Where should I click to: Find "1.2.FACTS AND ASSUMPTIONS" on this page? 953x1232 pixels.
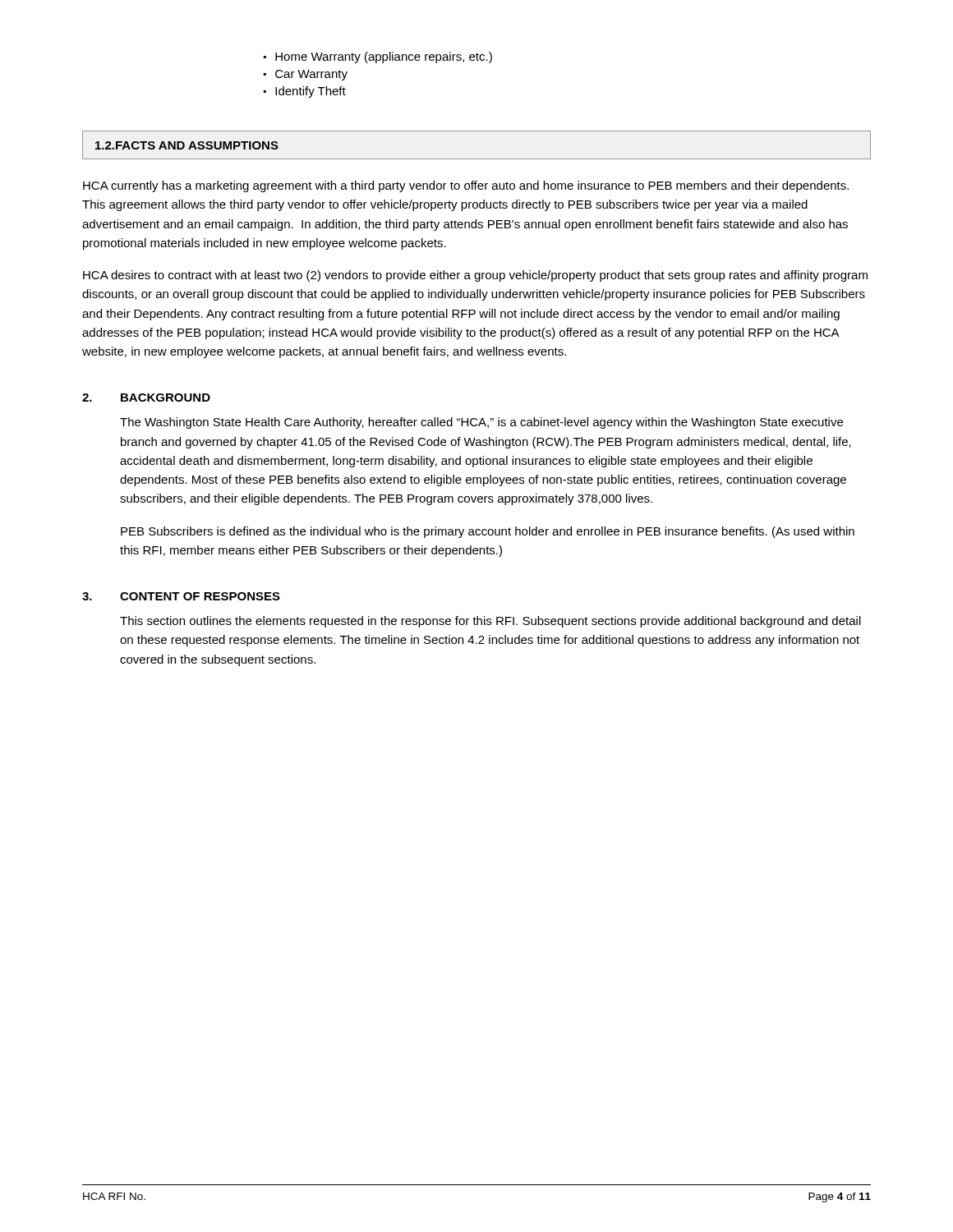point(186,145)
